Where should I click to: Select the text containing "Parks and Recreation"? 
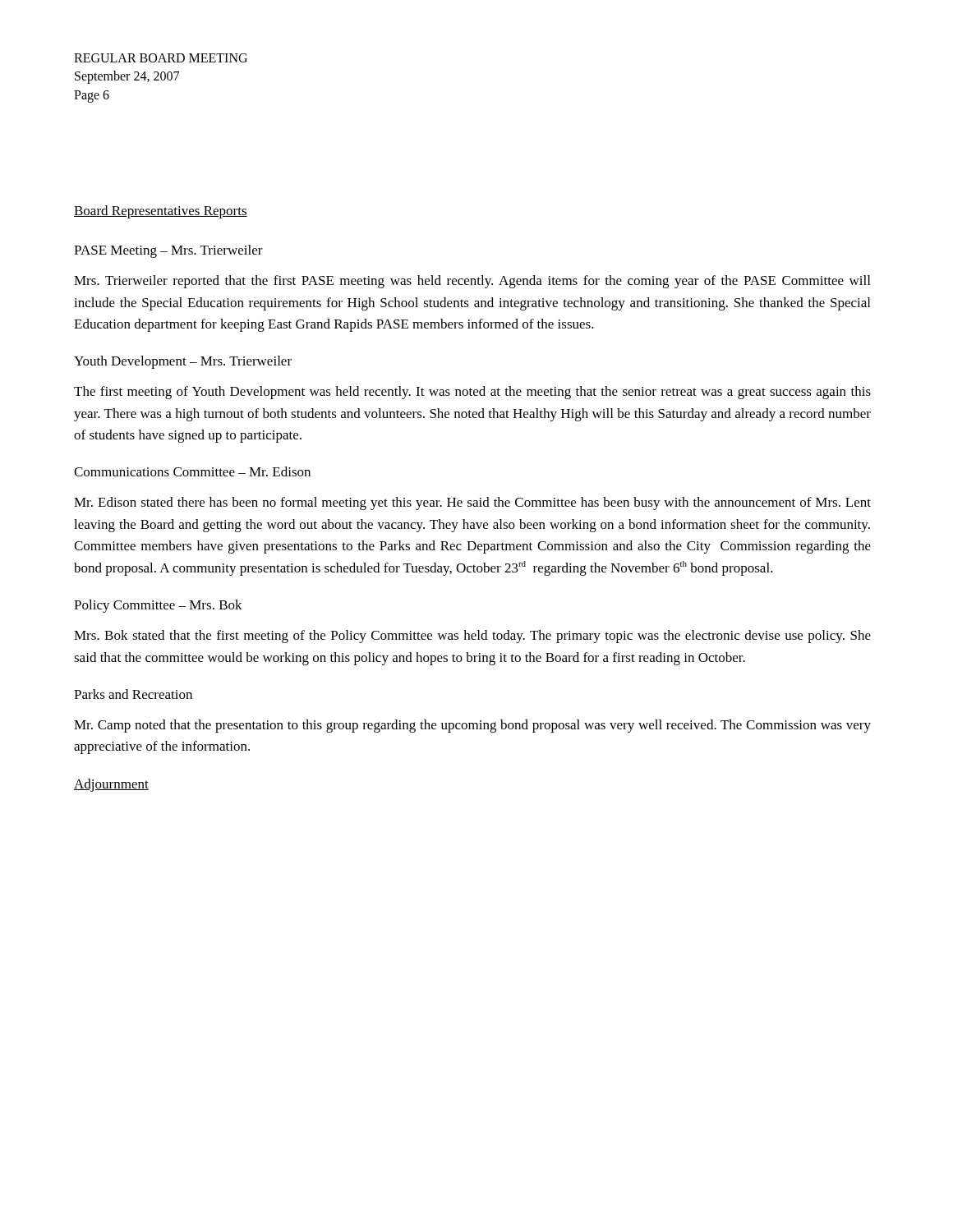[x=133, y=694]
